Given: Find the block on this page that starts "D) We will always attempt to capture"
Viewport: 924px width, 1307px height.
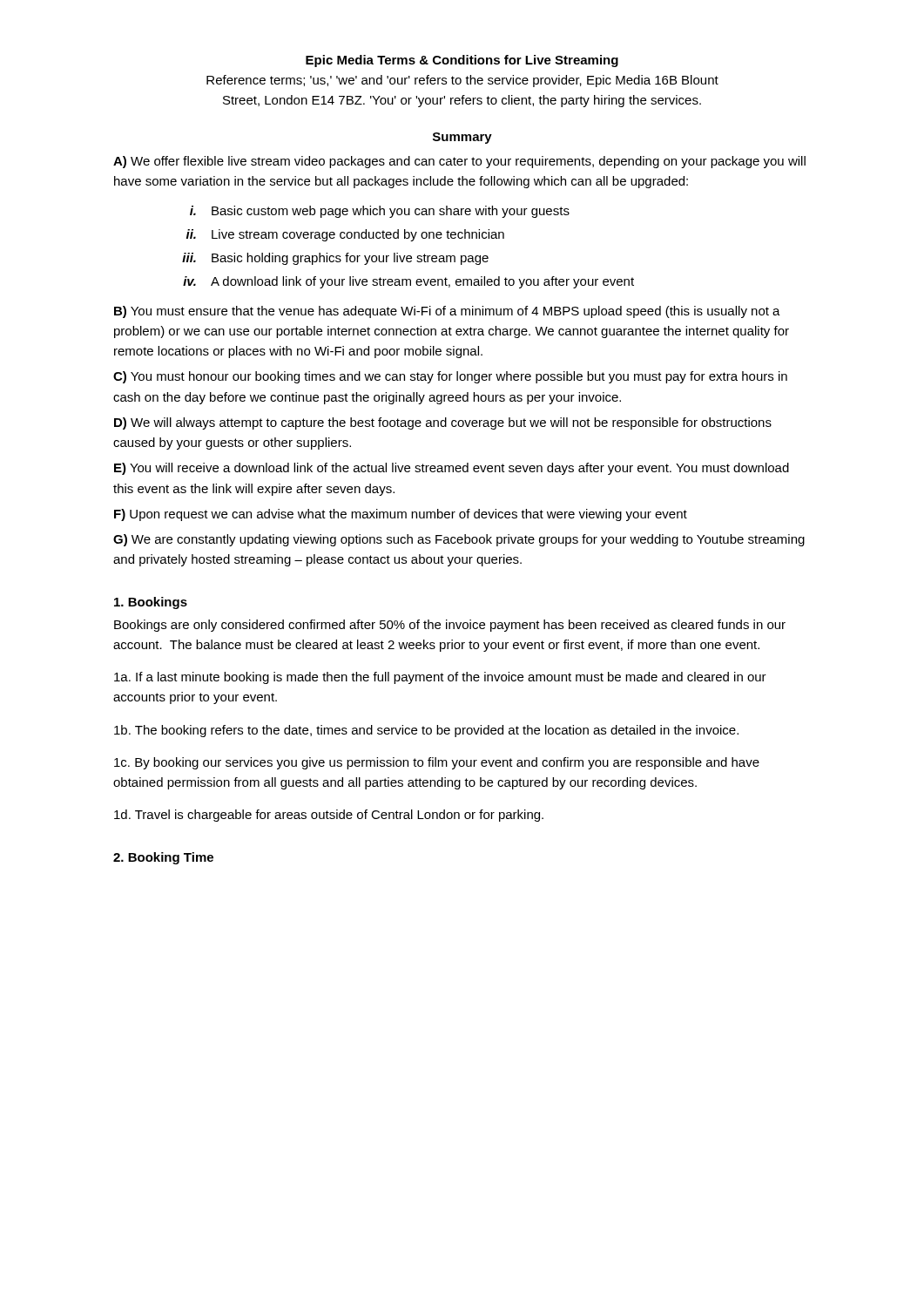Looking at the screenshot, I should pyautogui.click(x=442, y=432).
